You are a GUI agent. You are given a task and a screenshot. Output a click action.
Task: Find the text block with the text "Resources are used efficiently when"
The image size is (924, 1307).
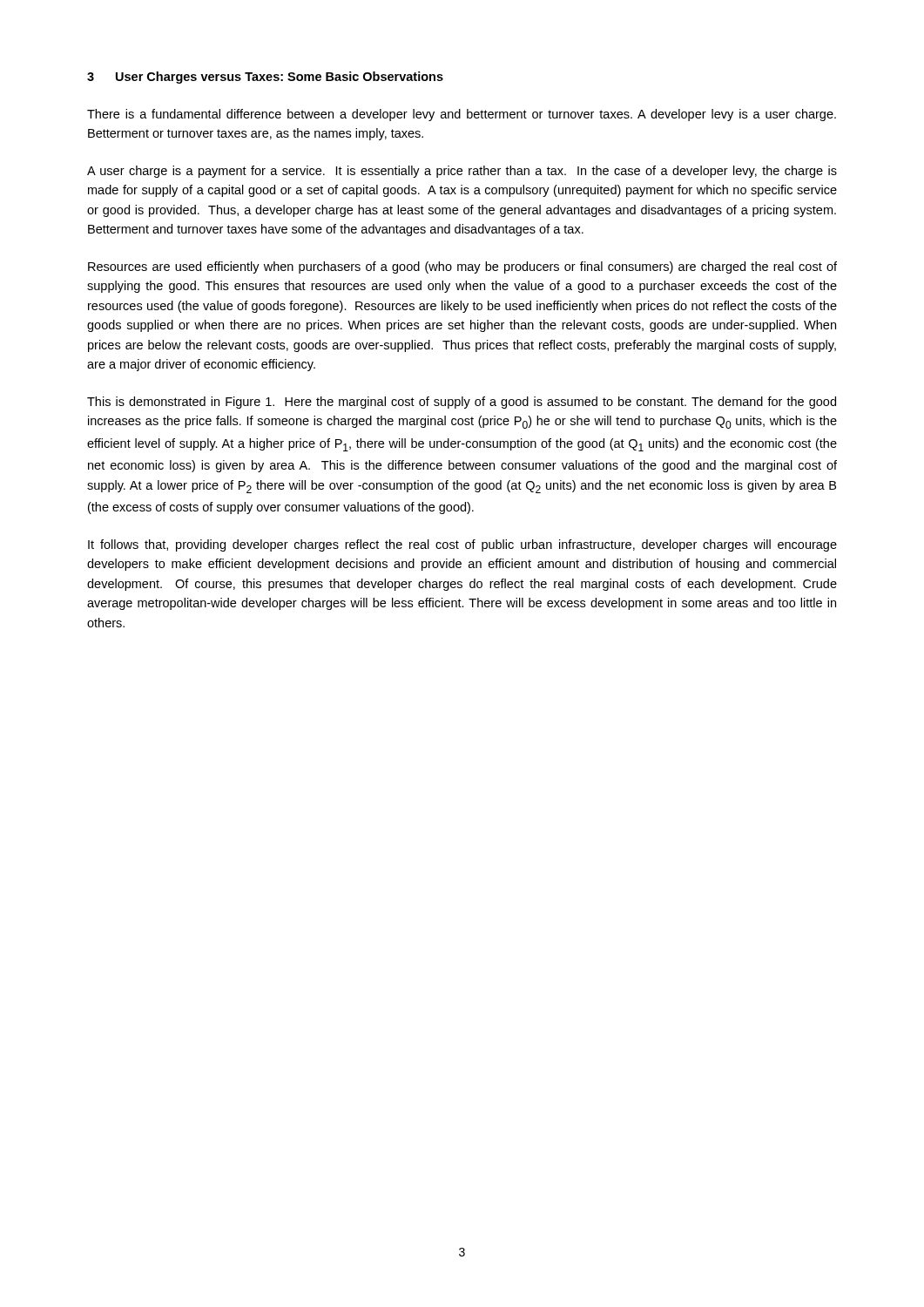[x=462, y=315]
